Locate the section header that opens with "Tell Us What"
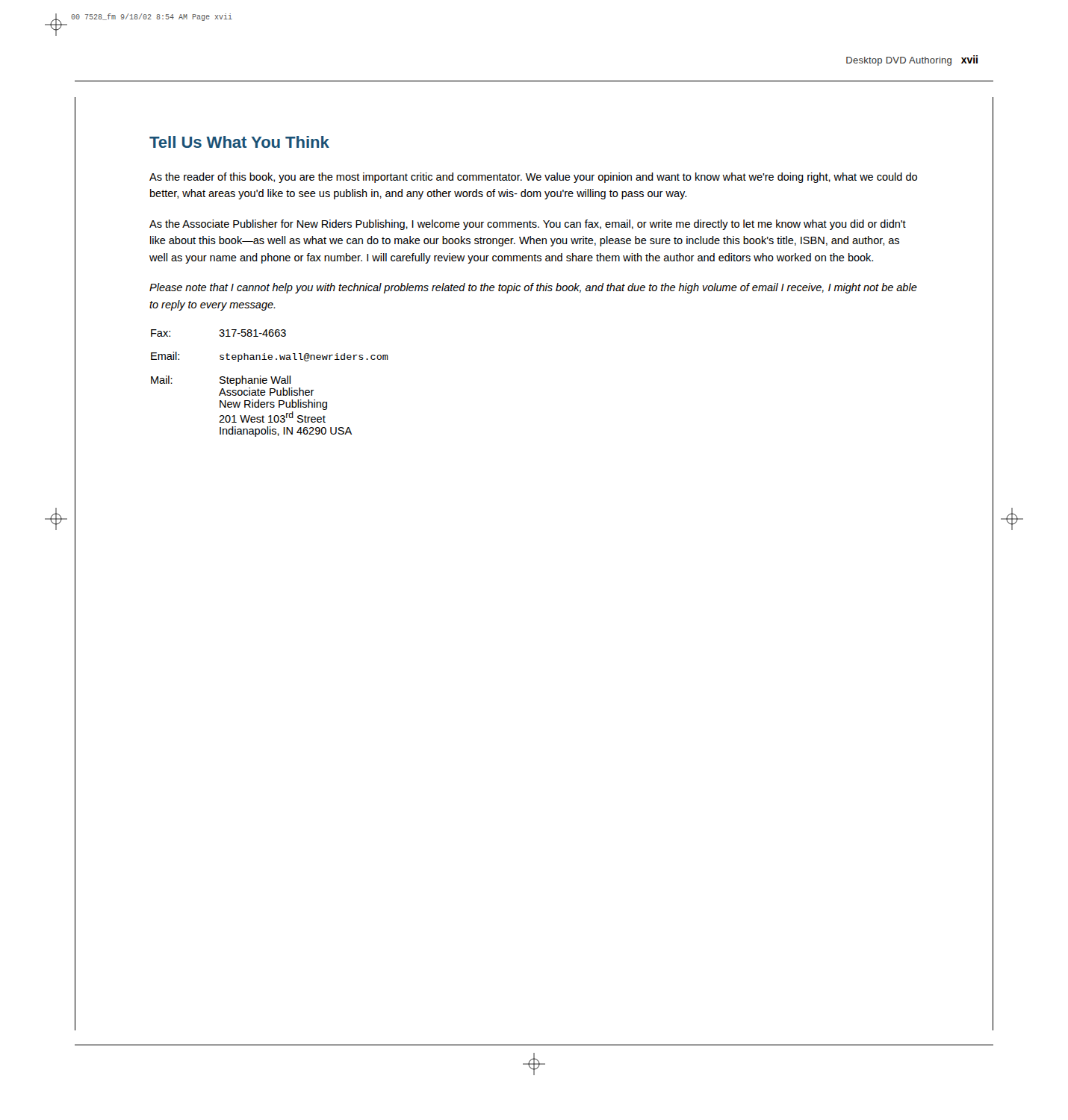 click(x=239, y=142)
